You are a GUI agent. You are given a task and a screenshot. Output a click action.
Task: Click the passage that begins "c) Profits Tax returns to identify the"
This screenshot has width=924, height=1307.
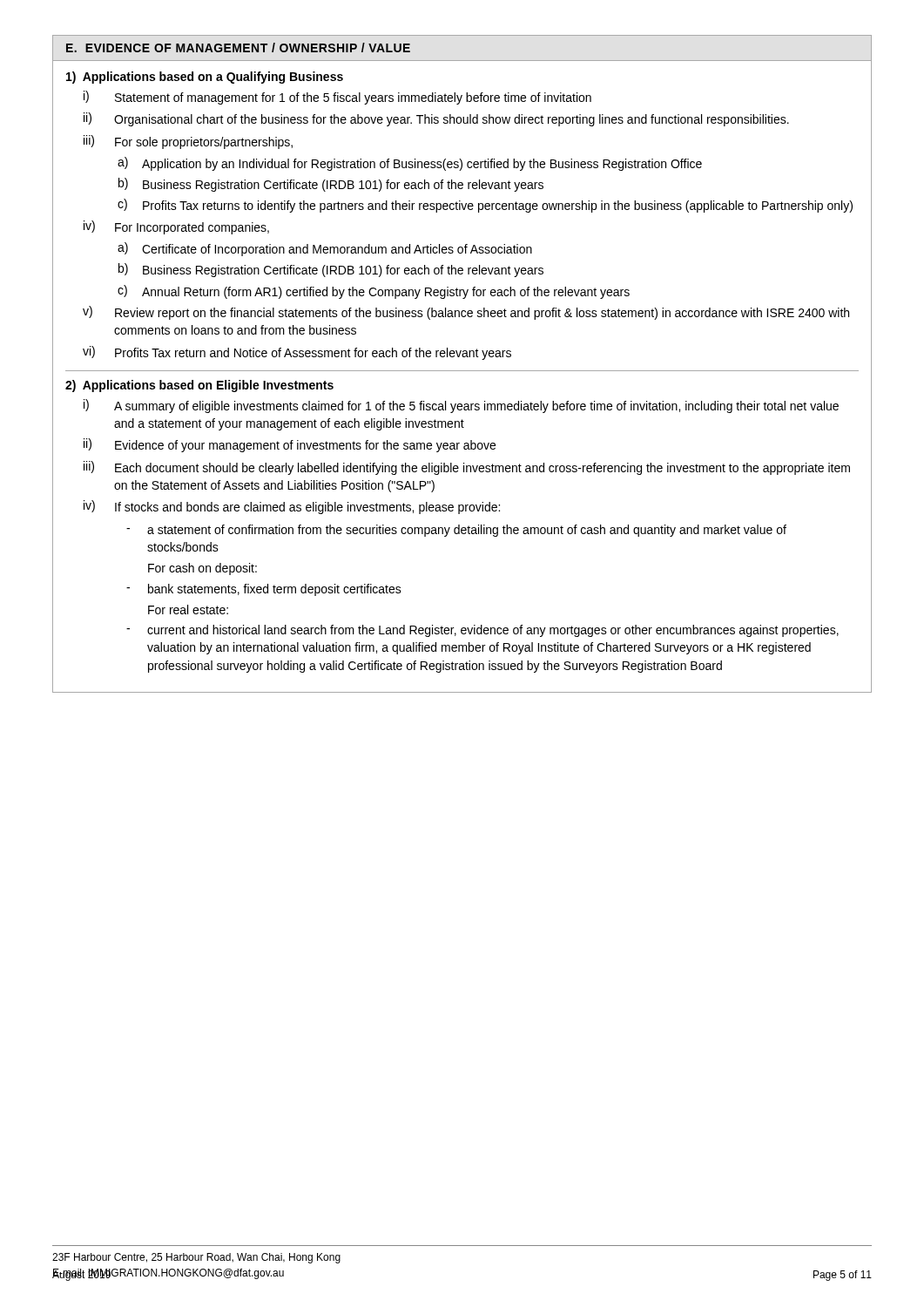click(488, 206)
